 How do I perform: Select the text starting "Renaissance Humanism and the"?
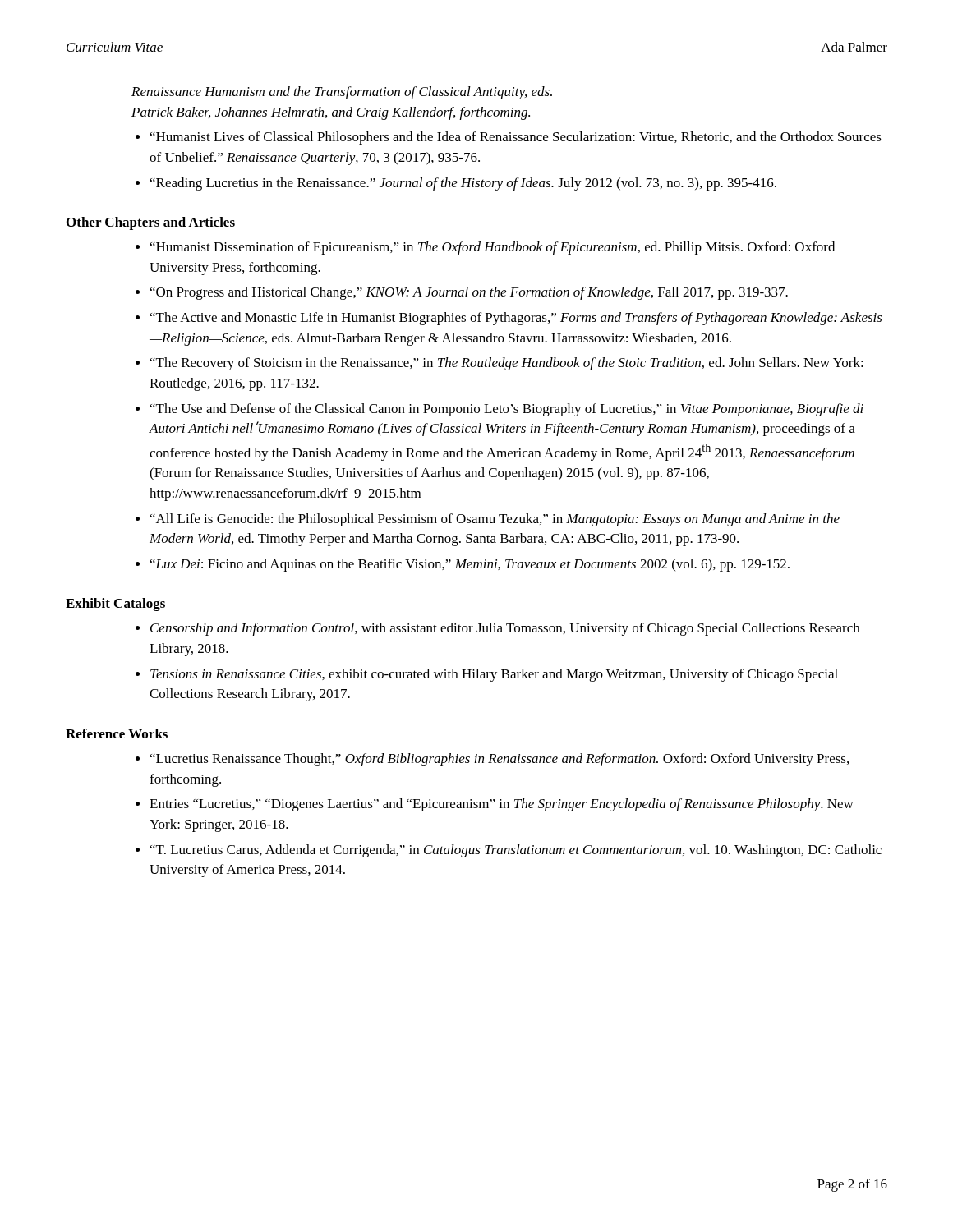click(x=342, y=102)
